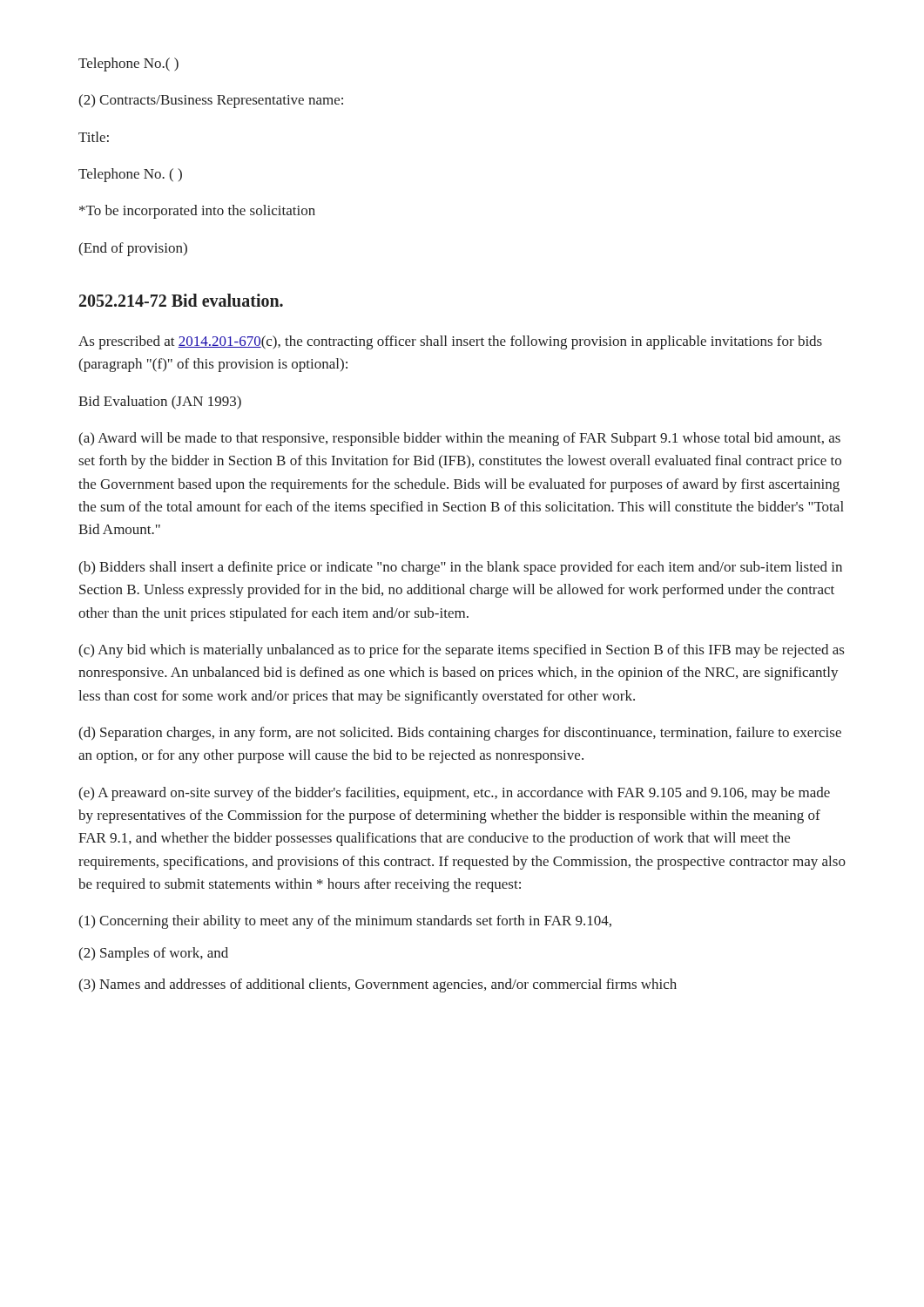
Task: Select the text containing "Bid Evaluation (JAN 1993)"
Action: tap(160, 401)
